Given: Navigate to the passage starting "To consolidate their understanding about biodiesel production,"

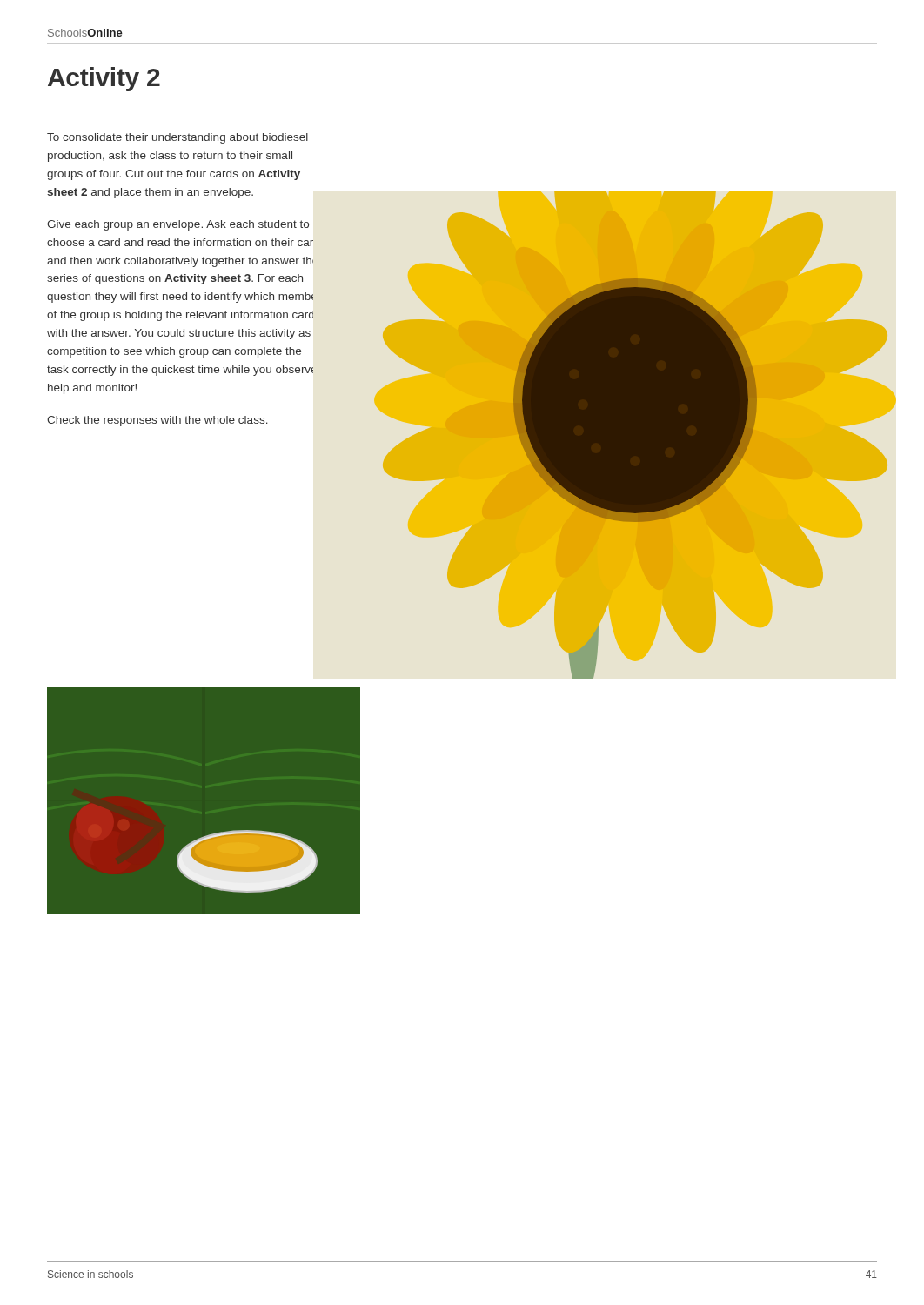Looking at the screenshot, I should [x=186, y=165].
